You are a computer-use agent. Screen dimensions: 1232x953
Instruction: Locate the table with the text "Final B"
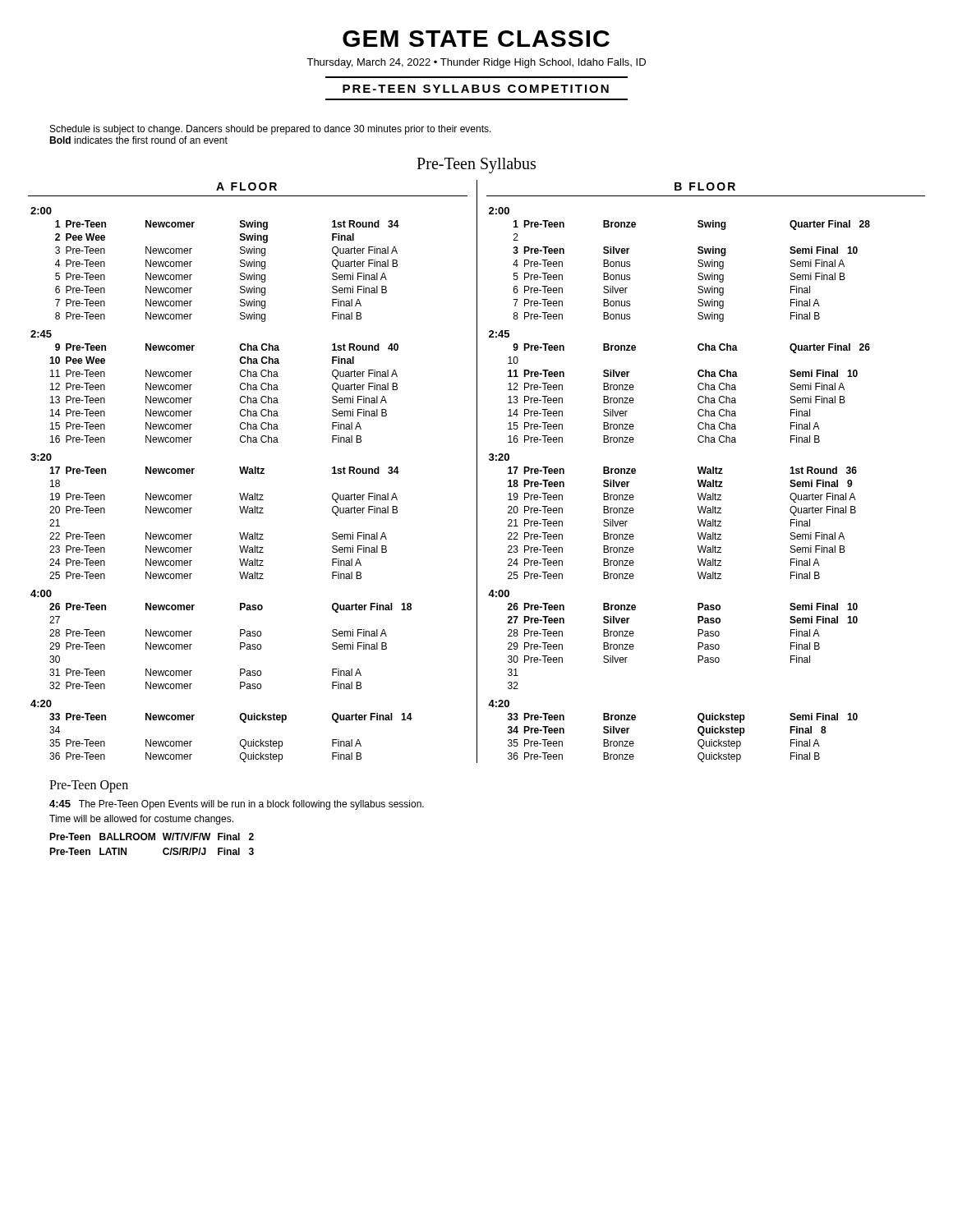click(476, 471)
